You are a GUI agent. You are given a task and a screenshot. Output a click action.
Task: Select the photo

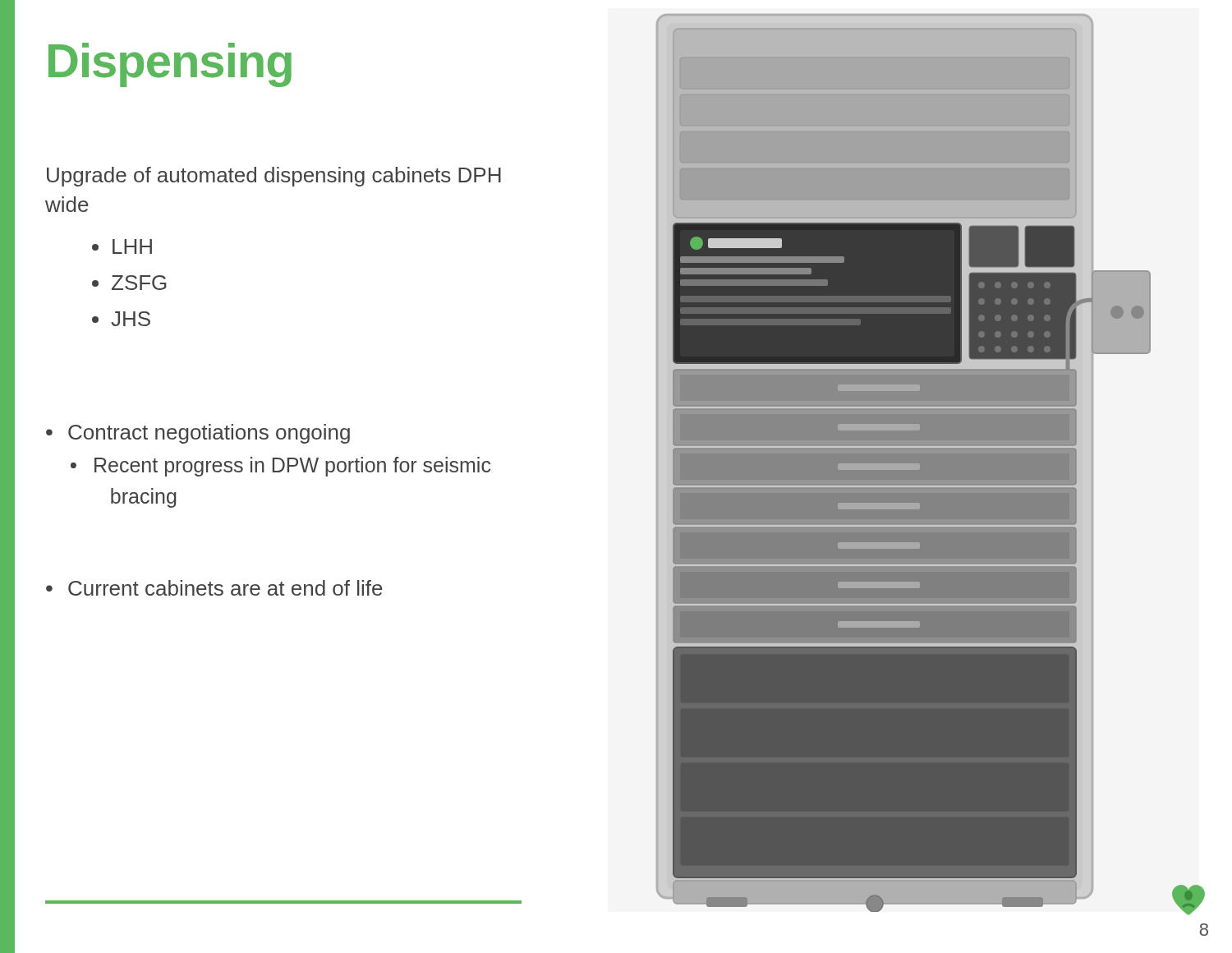click(x=903, y=460)
